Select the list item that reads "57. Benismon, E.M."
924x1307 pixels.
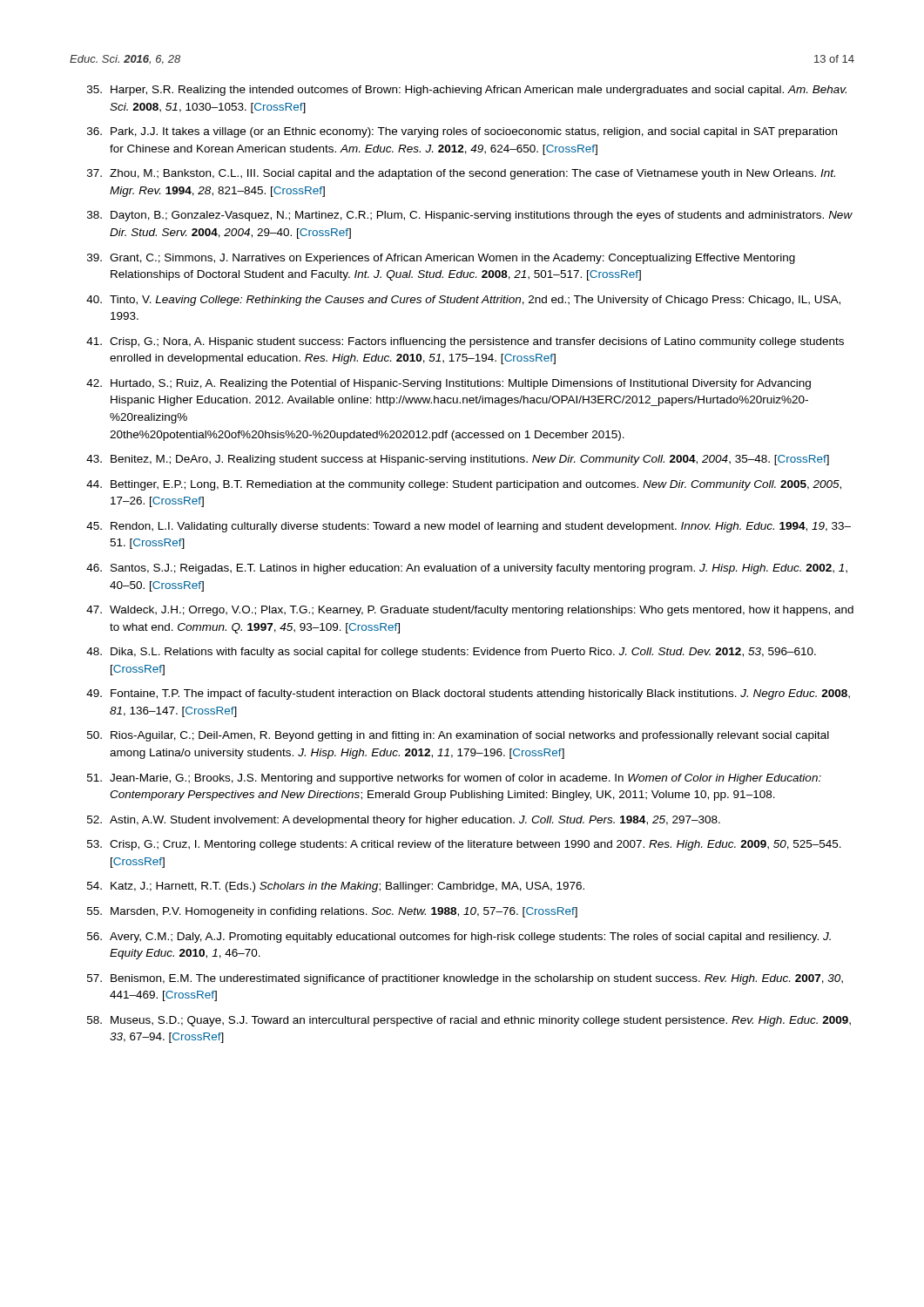tap(462, 987)
